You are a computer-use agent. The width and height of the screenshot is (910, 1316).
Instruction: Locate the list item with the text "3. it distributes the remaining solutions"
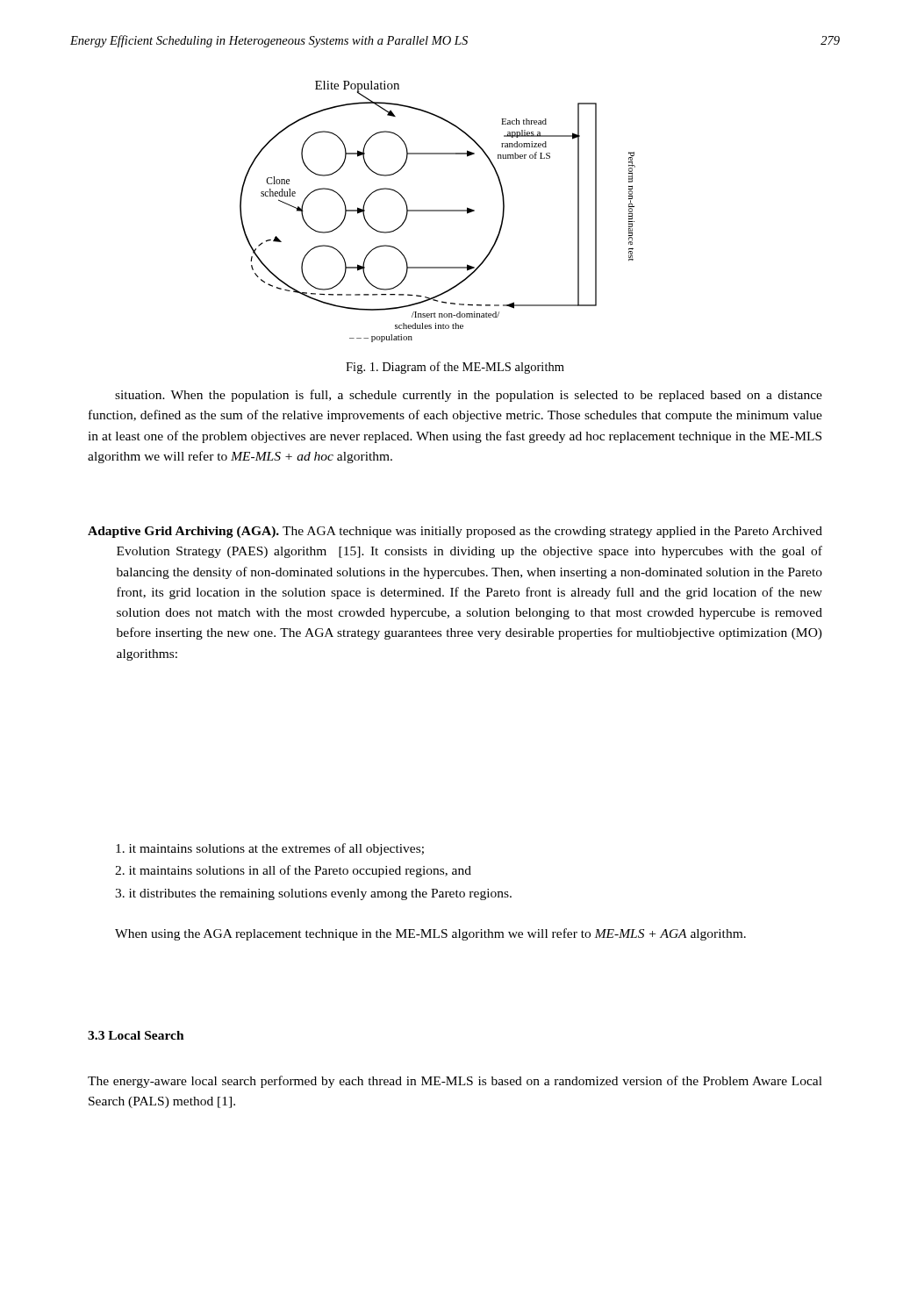click(314, 892)
